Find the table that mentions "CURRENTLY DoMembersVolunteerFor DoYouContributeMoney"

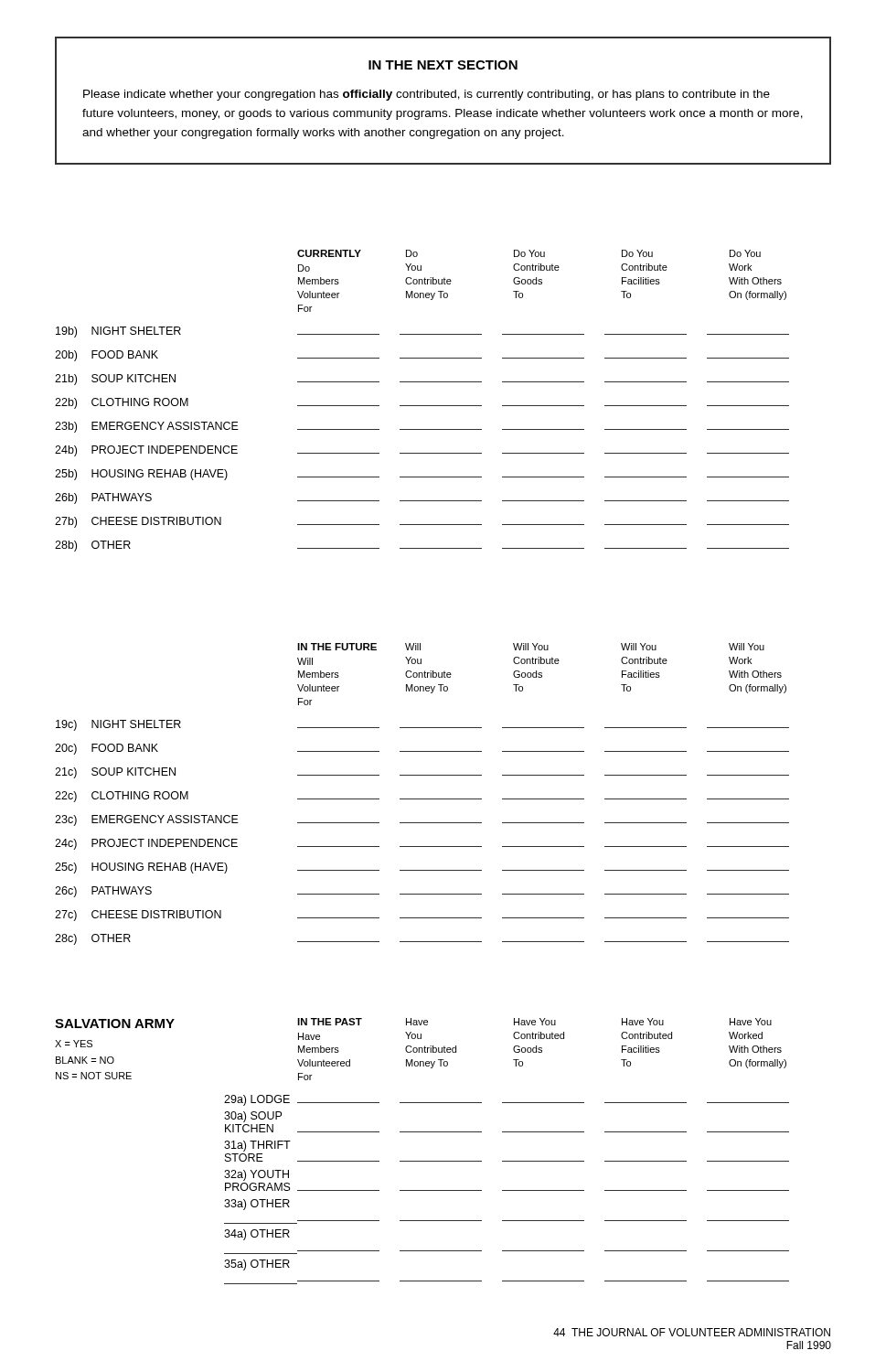tap(443, 401)
